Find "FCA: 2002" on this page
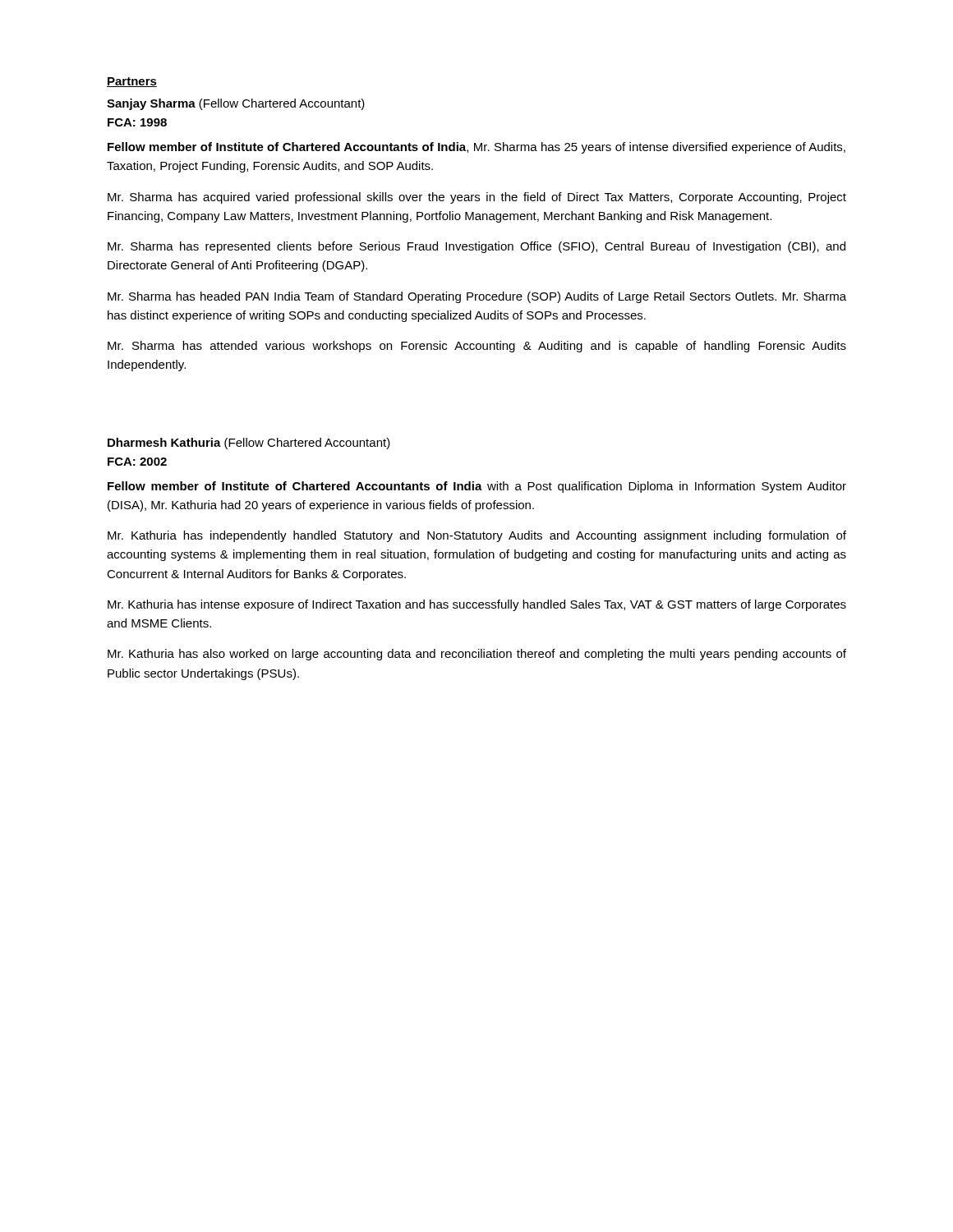This screenshot has width=953, height=1232. point(137,461)
